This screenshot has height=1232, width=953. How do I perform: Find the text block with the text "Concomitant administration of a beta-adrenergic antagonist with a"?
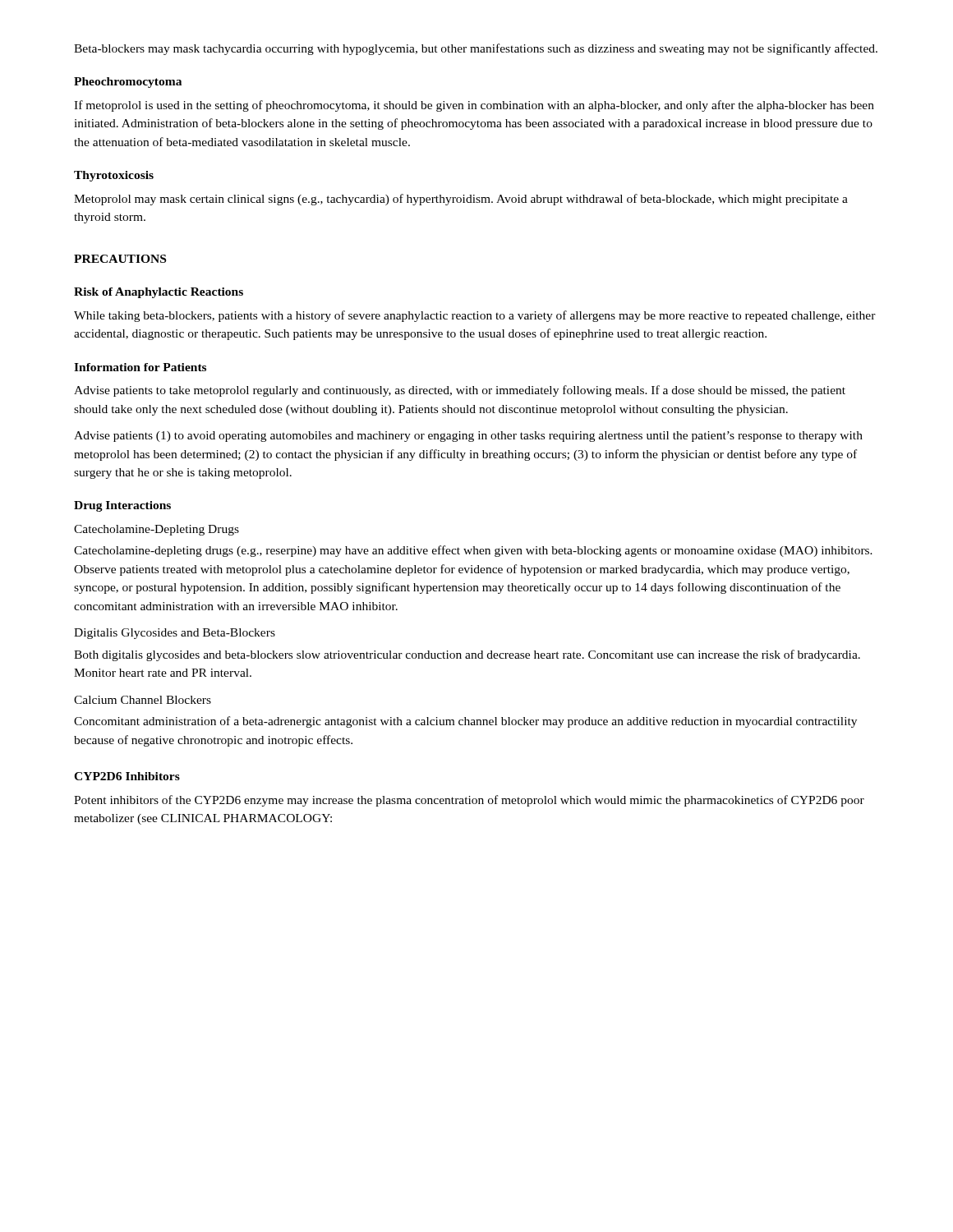coord(466,730)
